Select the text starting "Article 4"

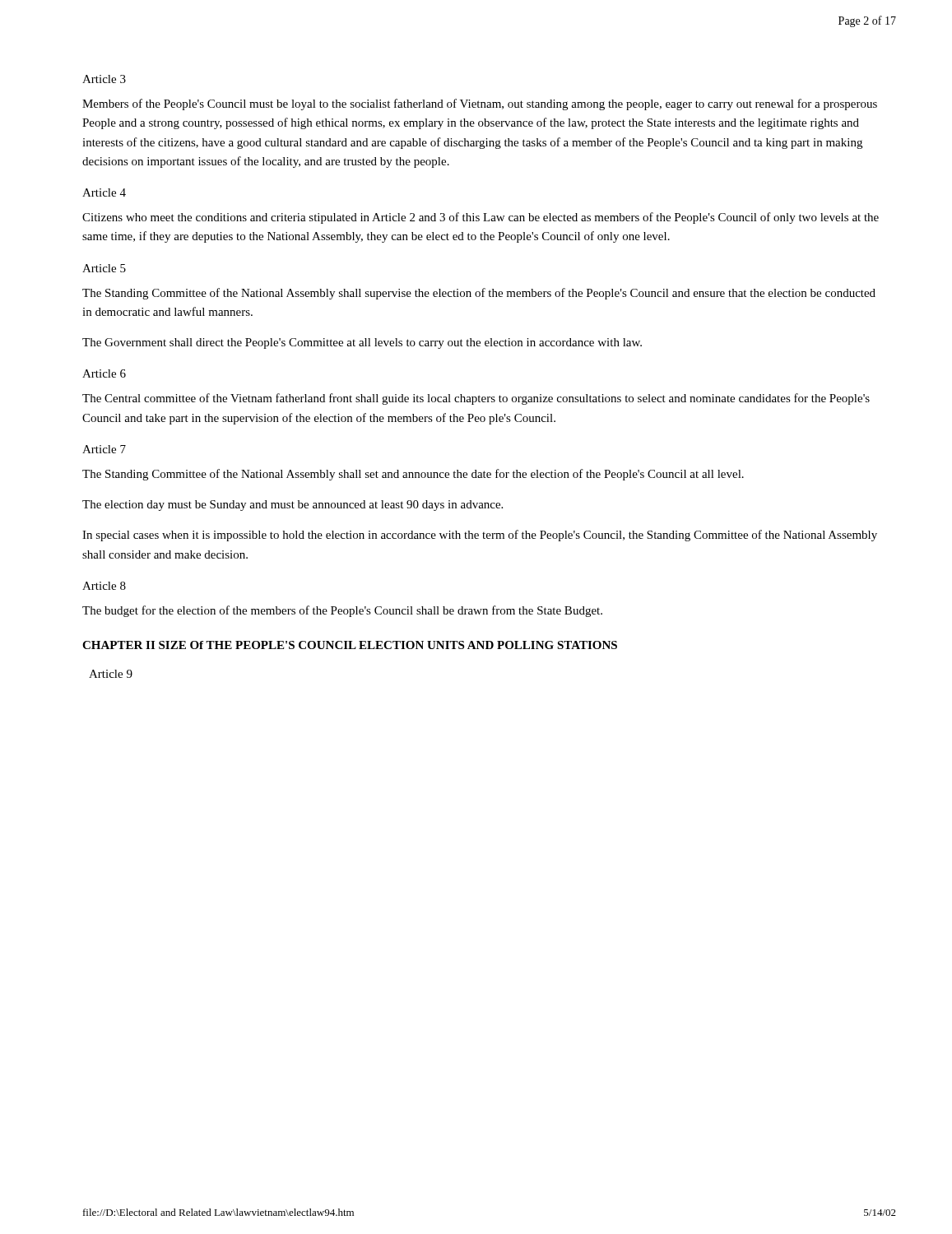coord(104,193)
